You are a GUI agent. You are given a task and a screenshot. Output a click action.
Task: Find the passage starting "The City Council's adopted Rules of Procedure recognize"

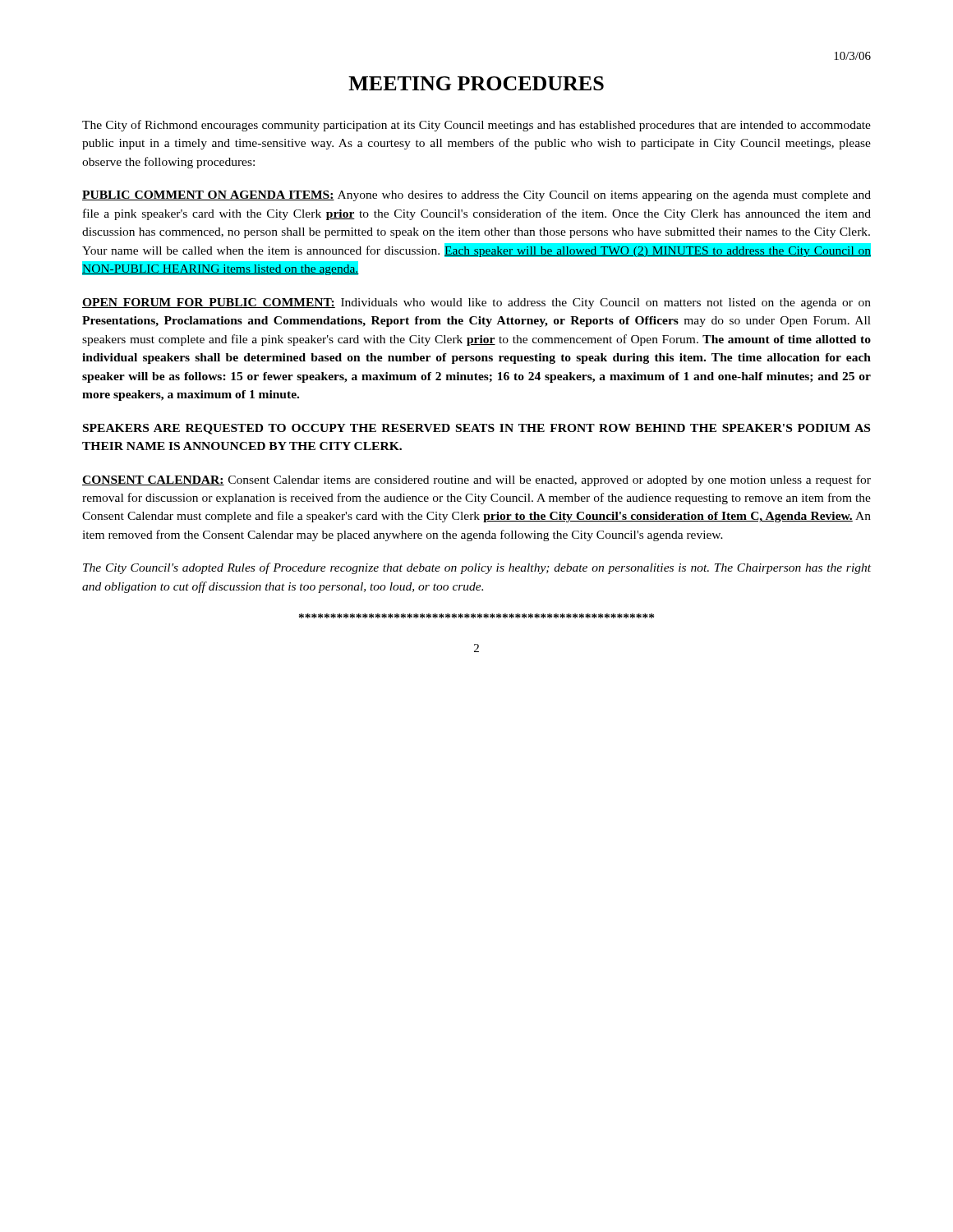click(476, 577)
